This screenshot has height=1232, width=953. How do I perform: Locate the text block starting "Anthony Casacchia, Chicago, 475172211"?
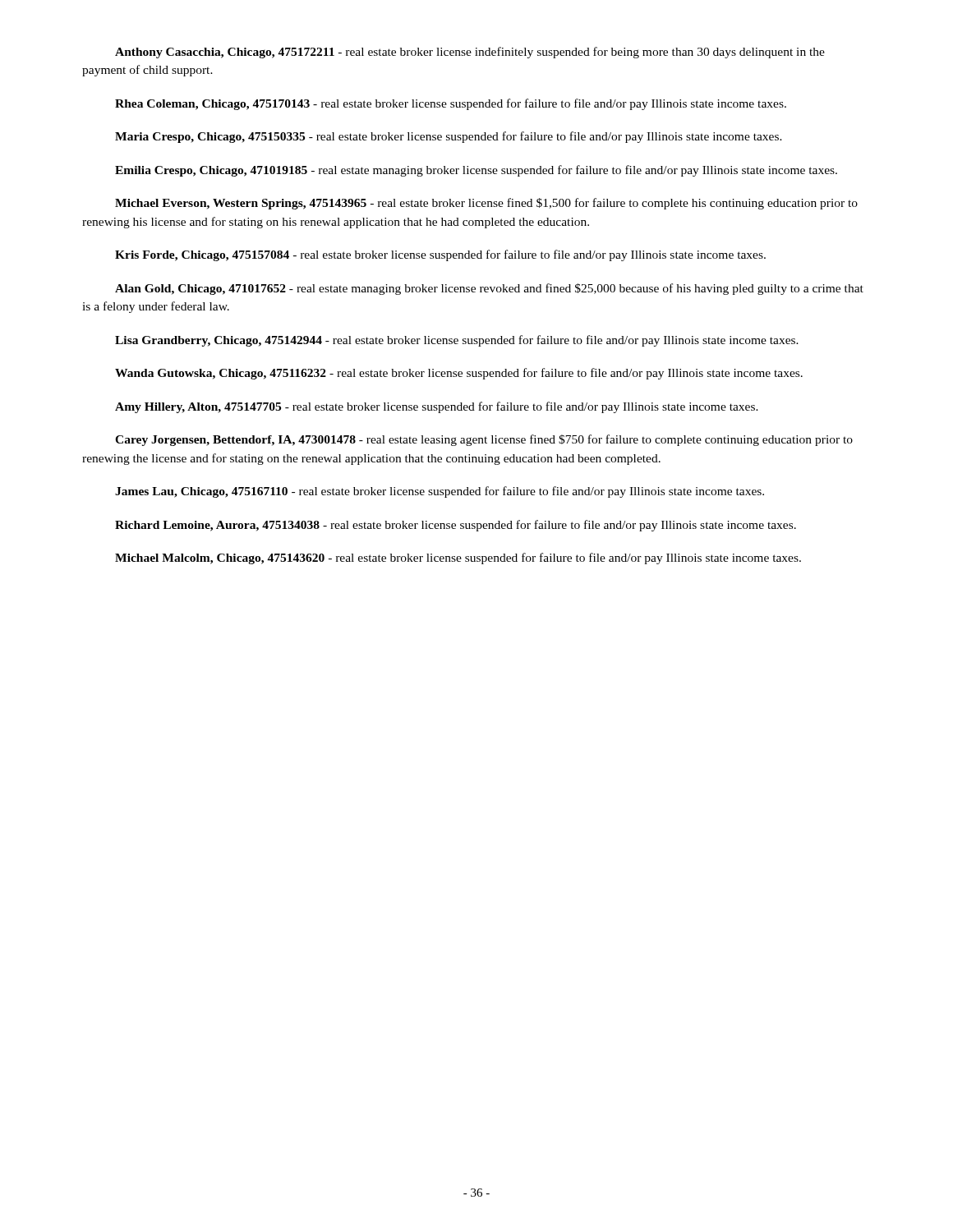click(476, 61)
